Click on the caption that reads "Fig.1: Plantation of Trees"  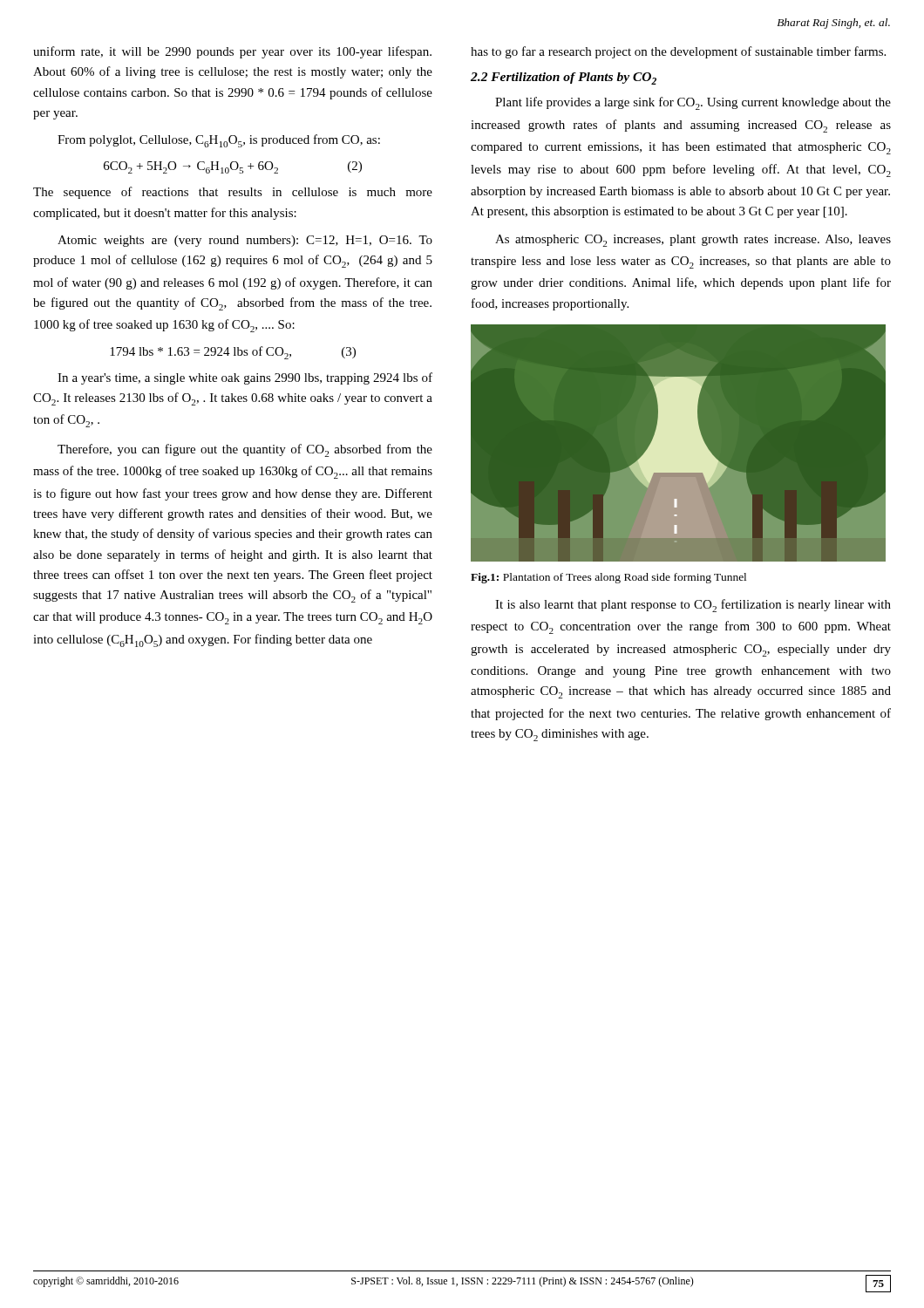point(609,577)
